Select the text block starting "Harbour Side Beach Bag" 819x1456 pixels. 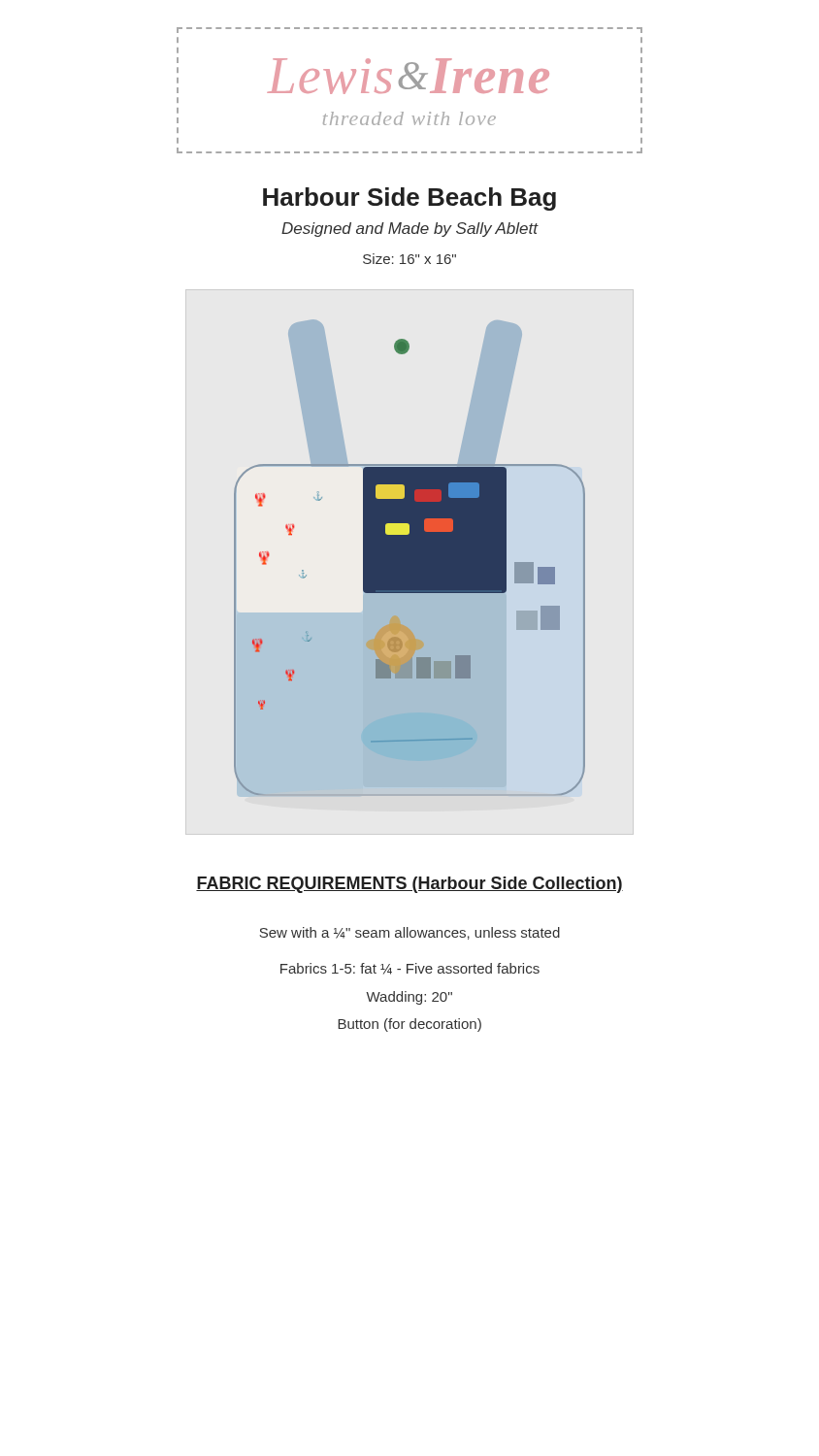(x=410, y=198)
